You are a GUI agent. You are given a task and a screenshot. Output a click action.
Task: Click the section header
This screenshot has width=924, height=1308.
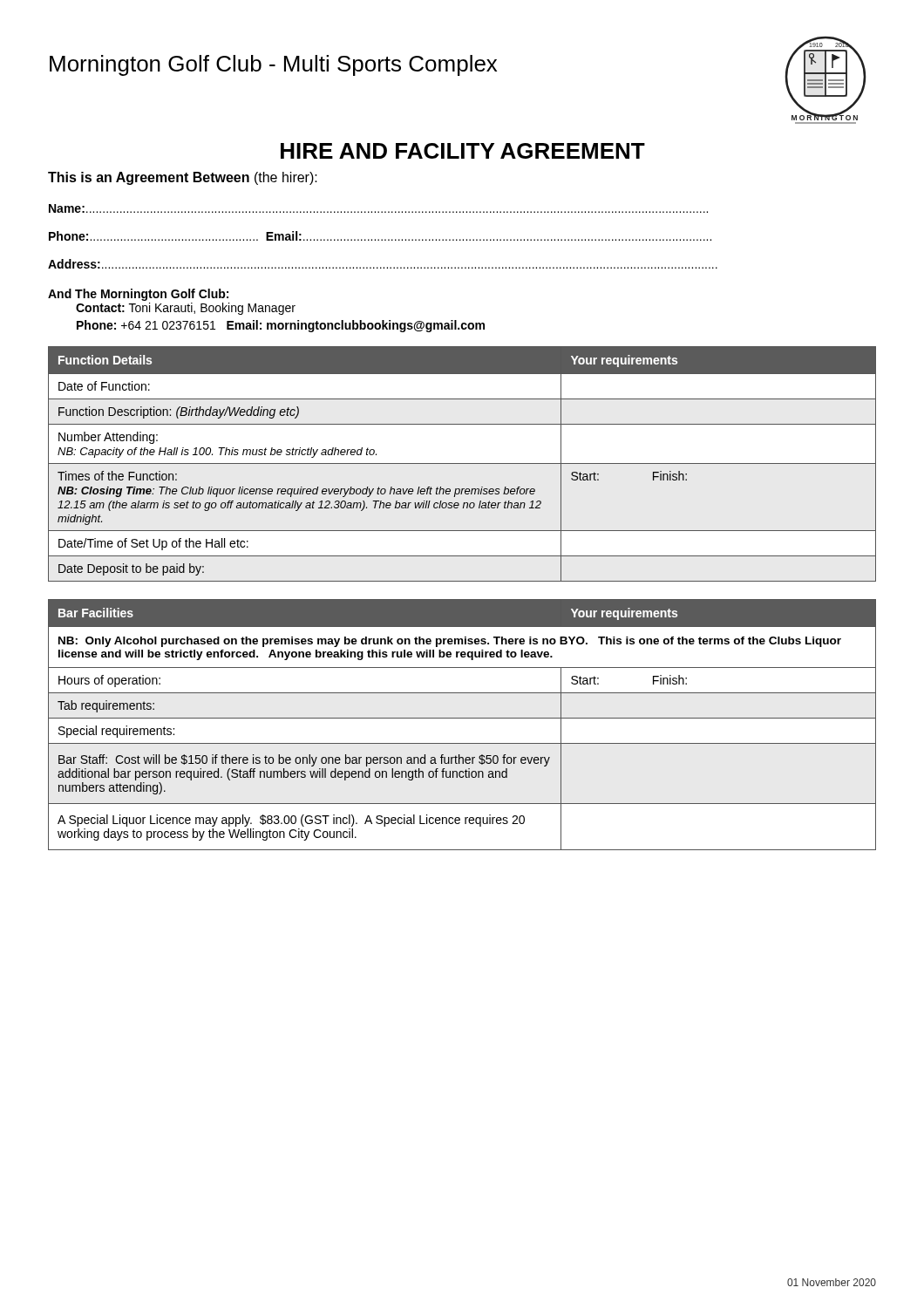(x=183, y=177)
